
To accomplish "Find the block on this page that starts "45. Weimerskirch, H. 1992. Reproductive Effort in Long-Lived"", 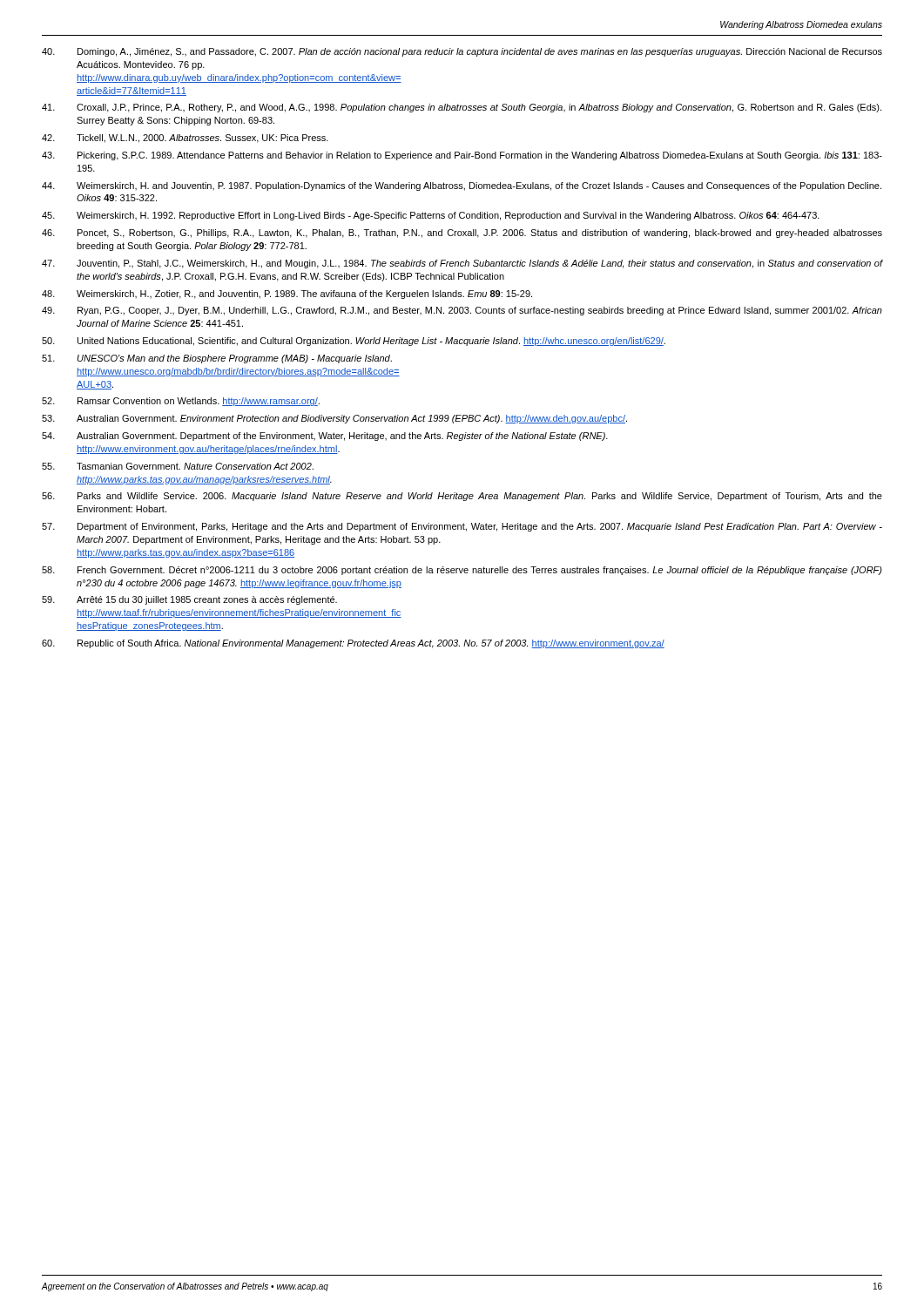I will [x=462, y=216].
